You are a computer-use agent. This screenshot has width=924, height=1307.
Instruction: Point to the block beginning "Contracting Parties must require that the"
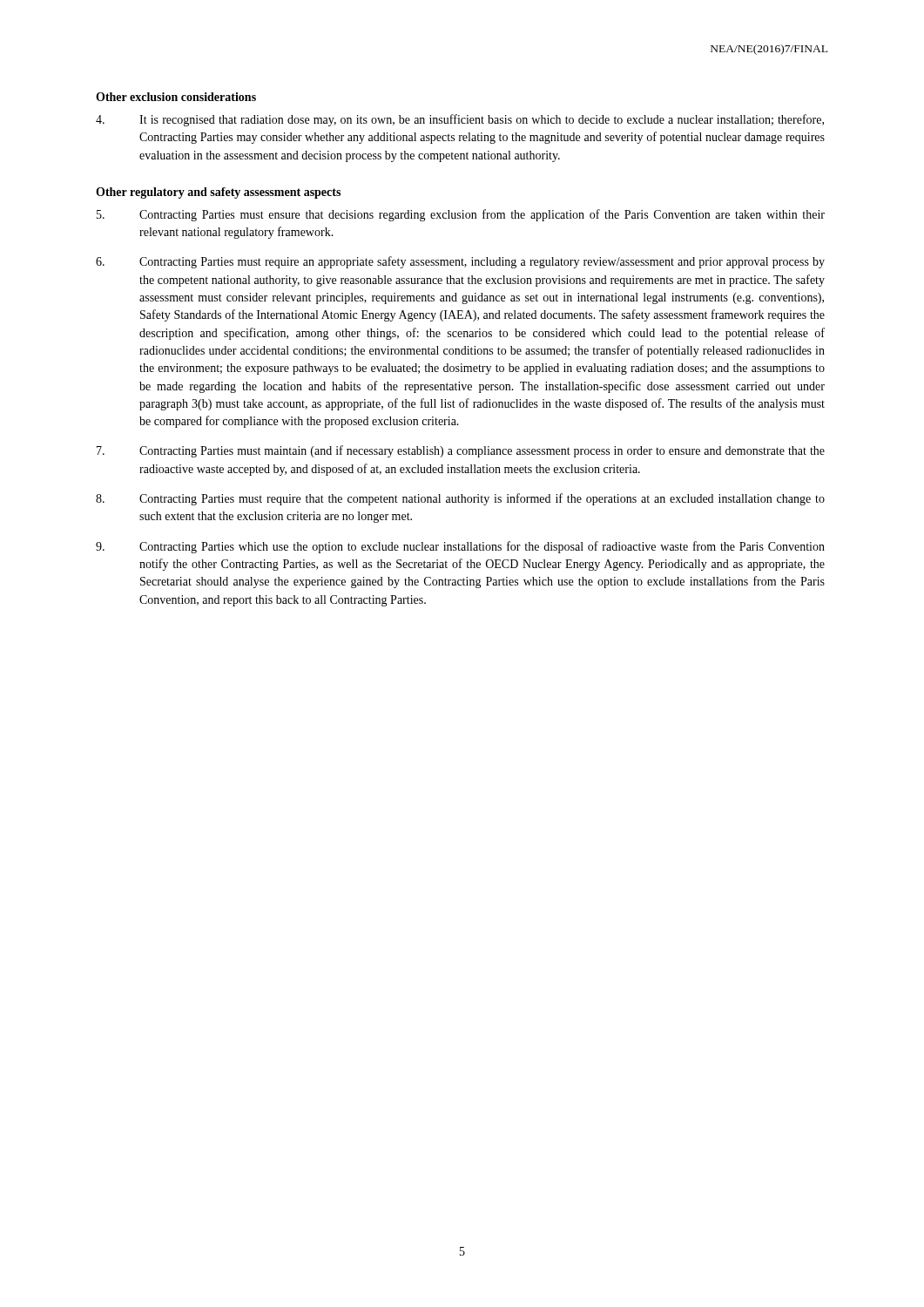point(460,508)
